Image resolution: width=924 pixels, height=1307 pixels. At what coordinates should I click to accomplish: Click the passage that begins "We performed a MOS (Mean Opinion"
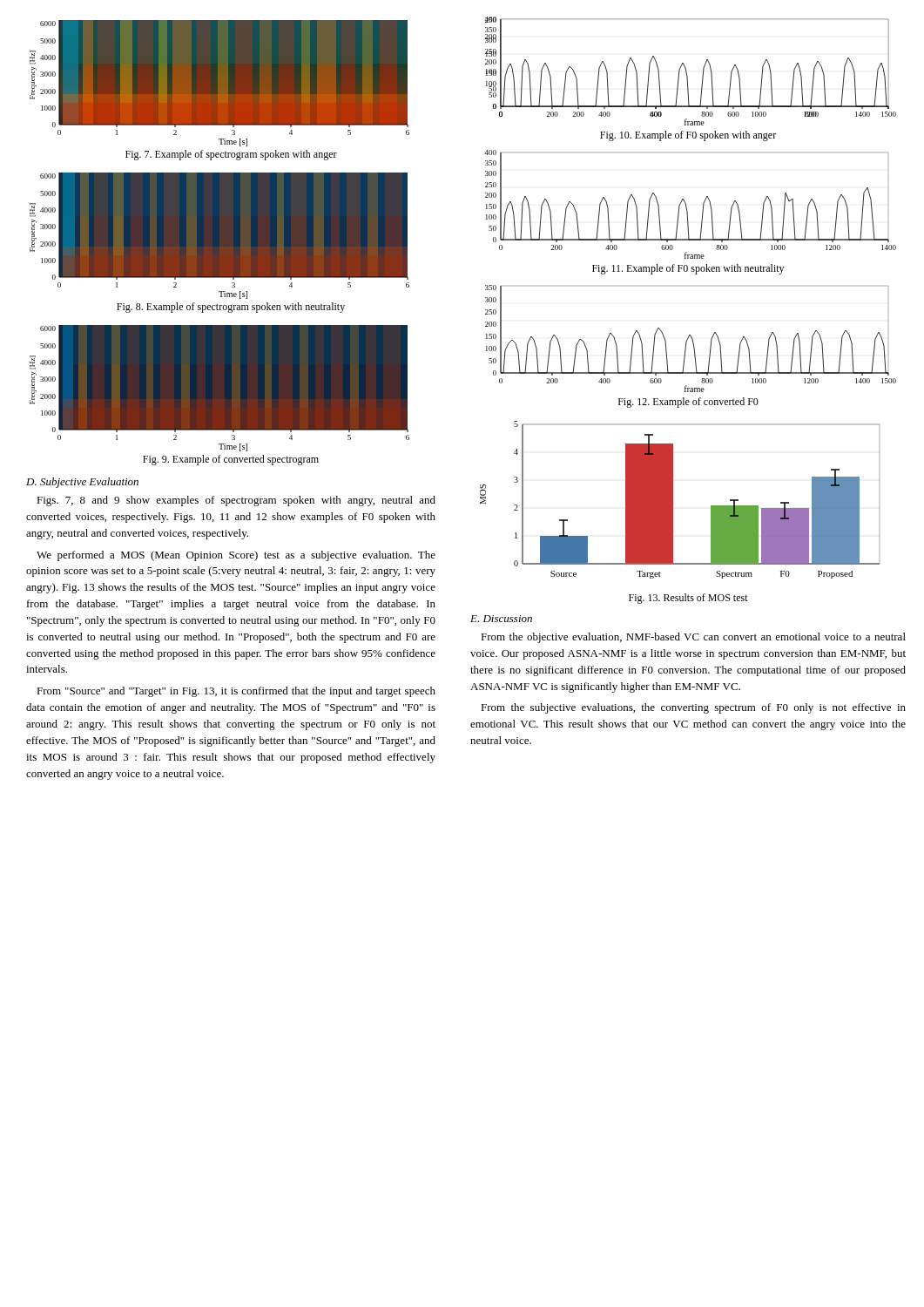coord(231,612)
